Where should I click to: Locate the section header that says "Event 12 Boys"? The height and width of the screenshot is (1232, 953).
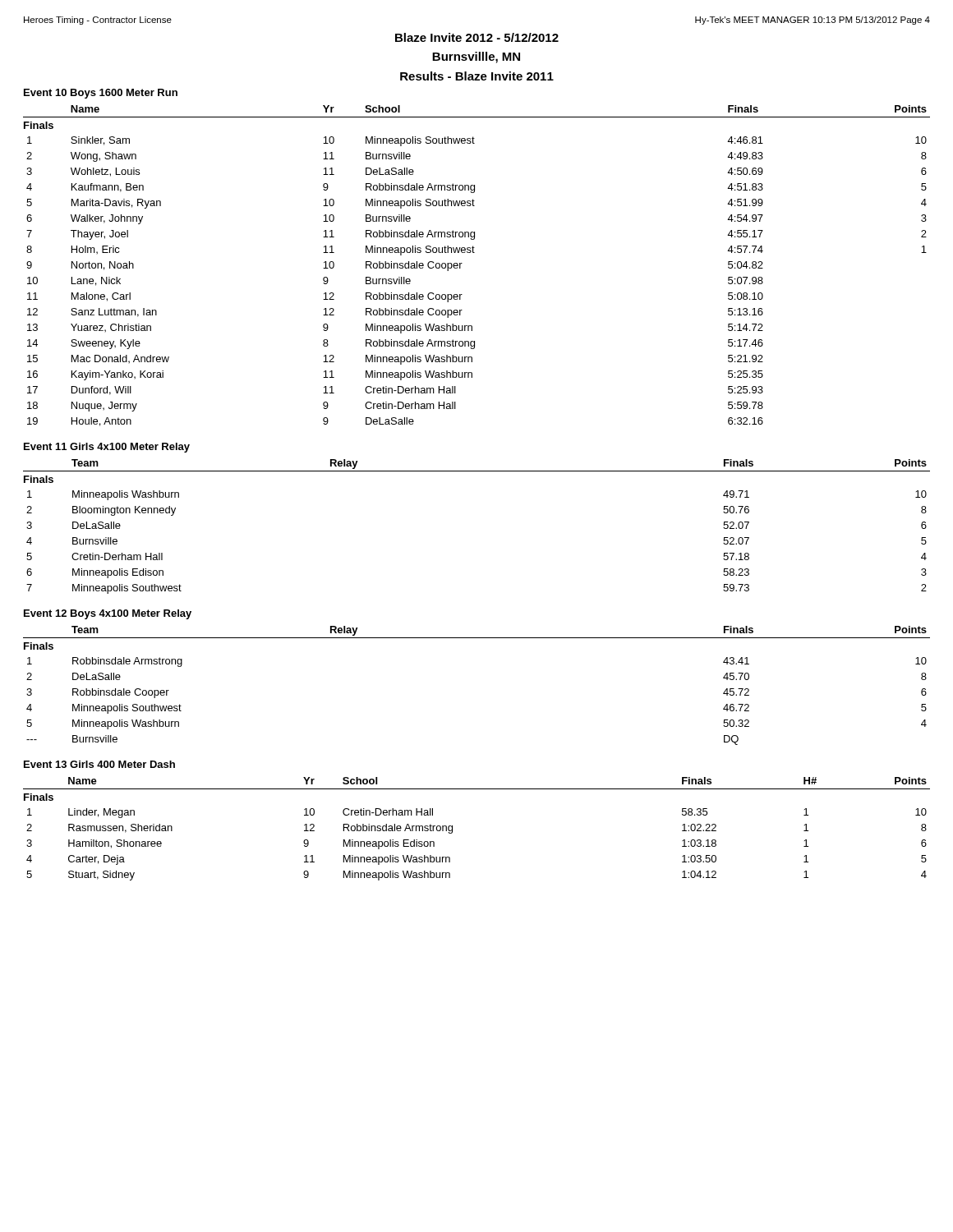point(107,613)
